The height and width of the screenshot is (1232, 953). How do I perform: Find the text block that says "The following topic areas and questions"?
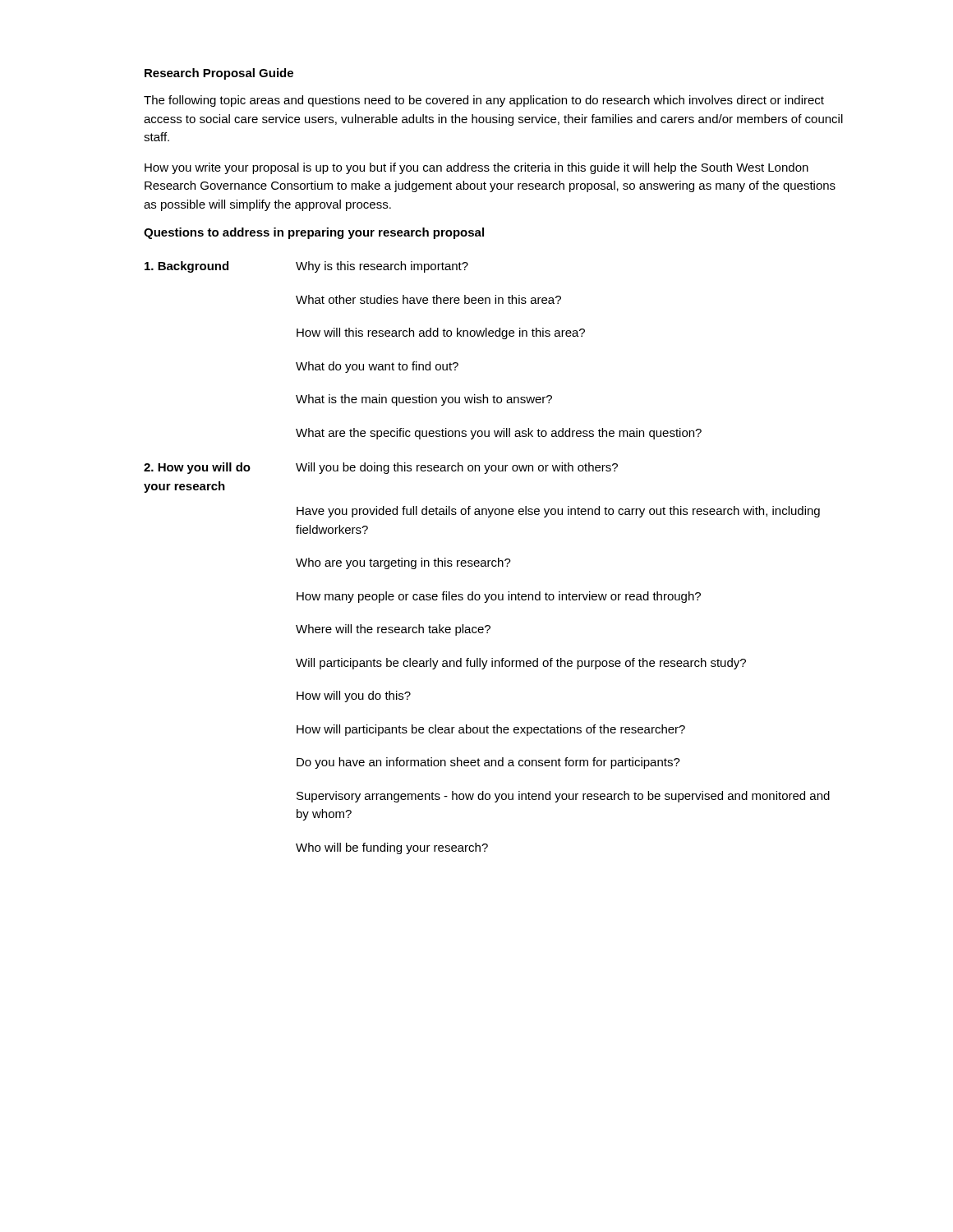click(493, 118)
